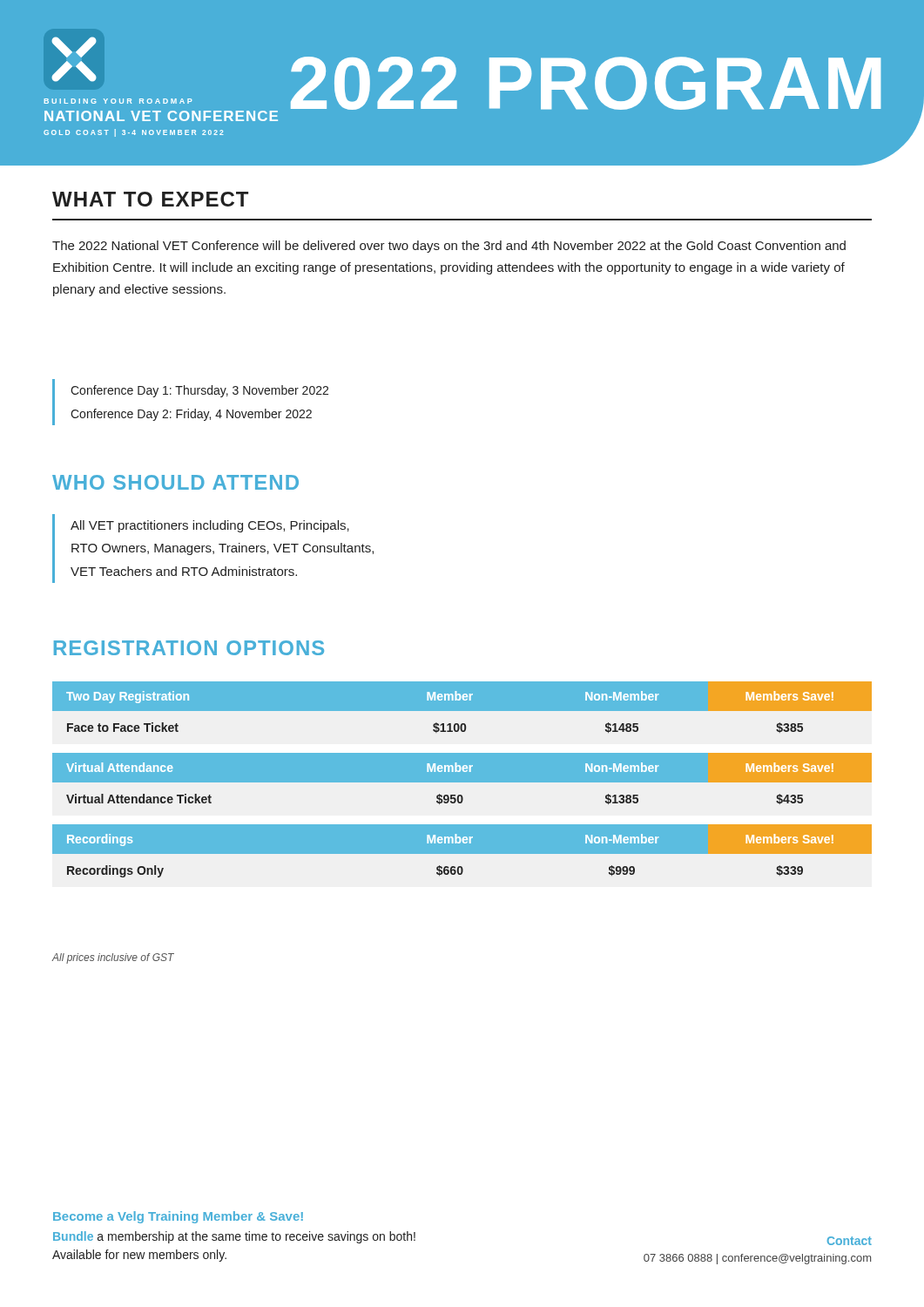Point to the region starting "The 2022 National VET"
This screenshot has width=924, height=1307.
(x=449, y=267)
